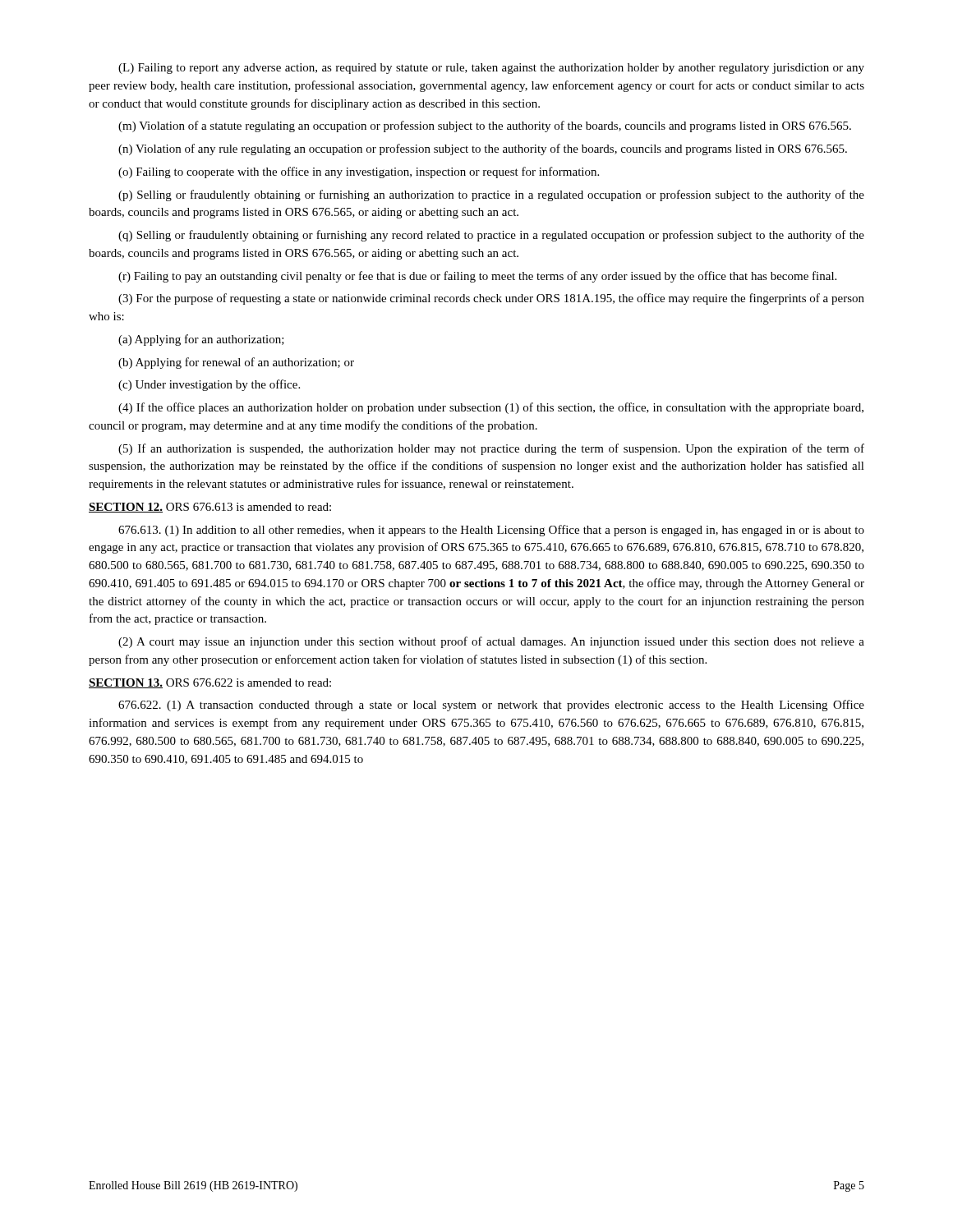Click on the region starting "(L) Failing to report any"
The width and height of the screenshot is (953, 1232).
click(476, 85)
